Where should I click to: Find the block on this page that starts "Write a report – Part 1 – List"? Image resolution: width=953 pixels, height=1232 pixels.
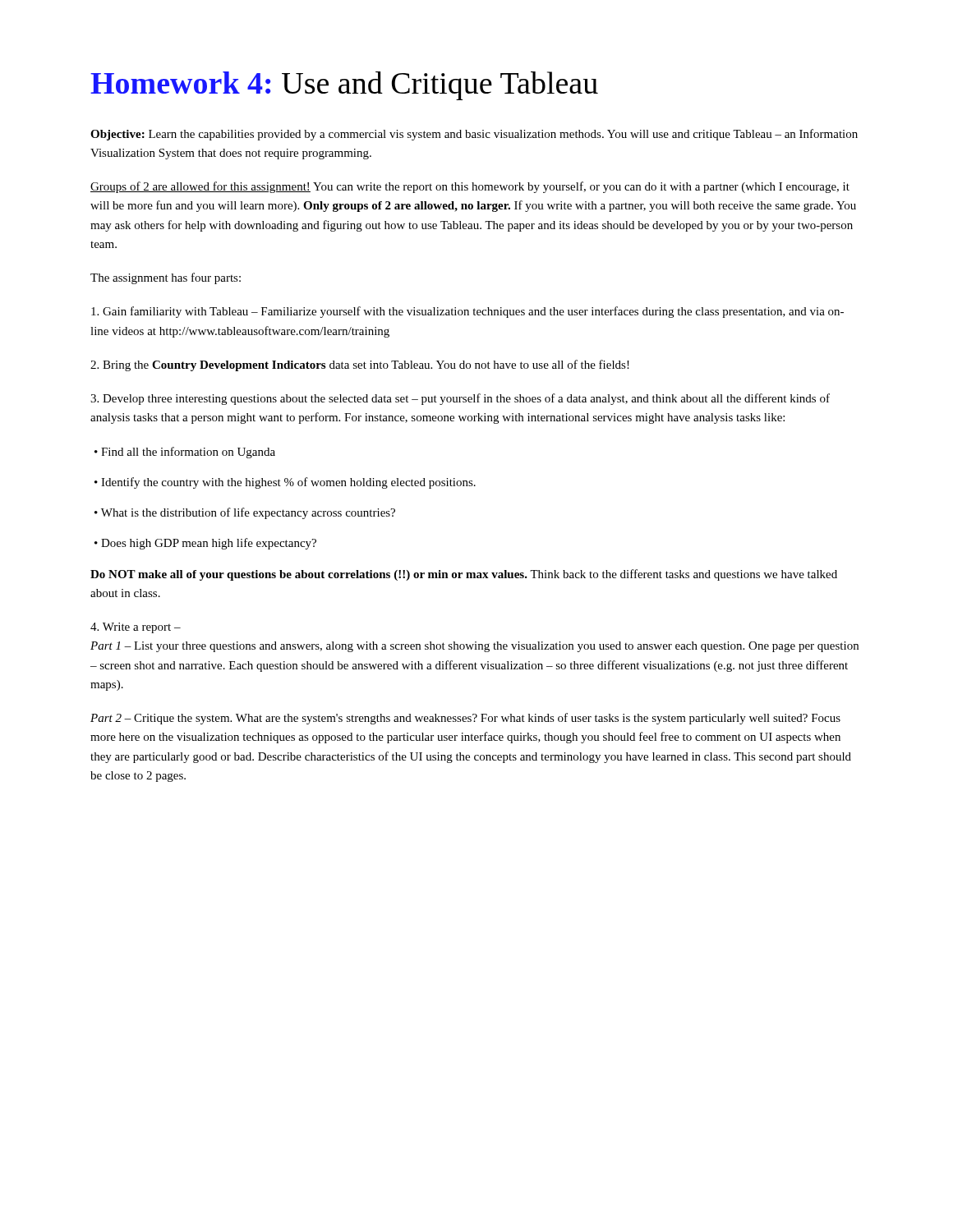pos(475,655)
